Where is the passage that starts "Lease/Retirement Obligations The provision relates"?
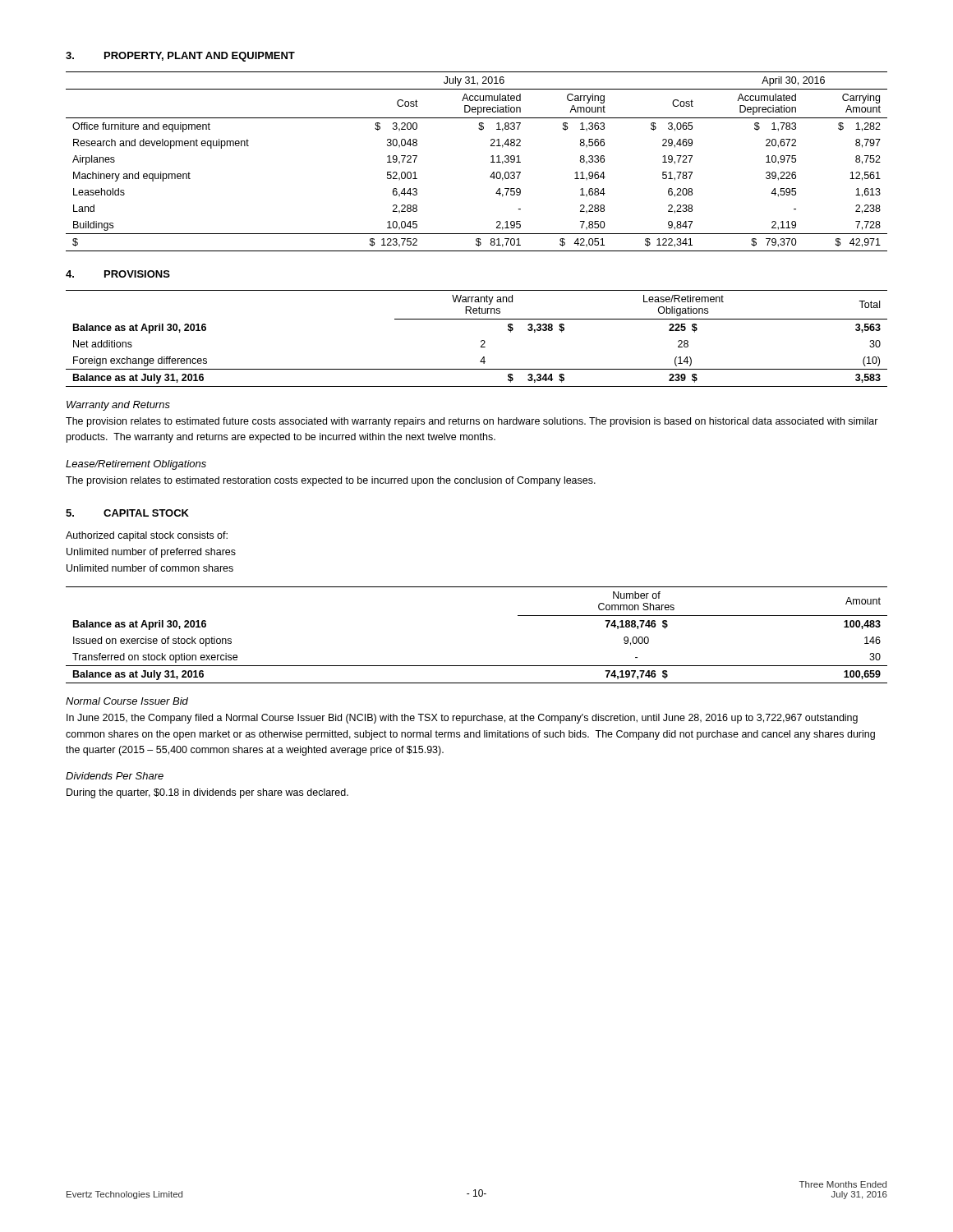Image resolution: width=953 pixels, height=1232 pixels. [x=476, y=473]
